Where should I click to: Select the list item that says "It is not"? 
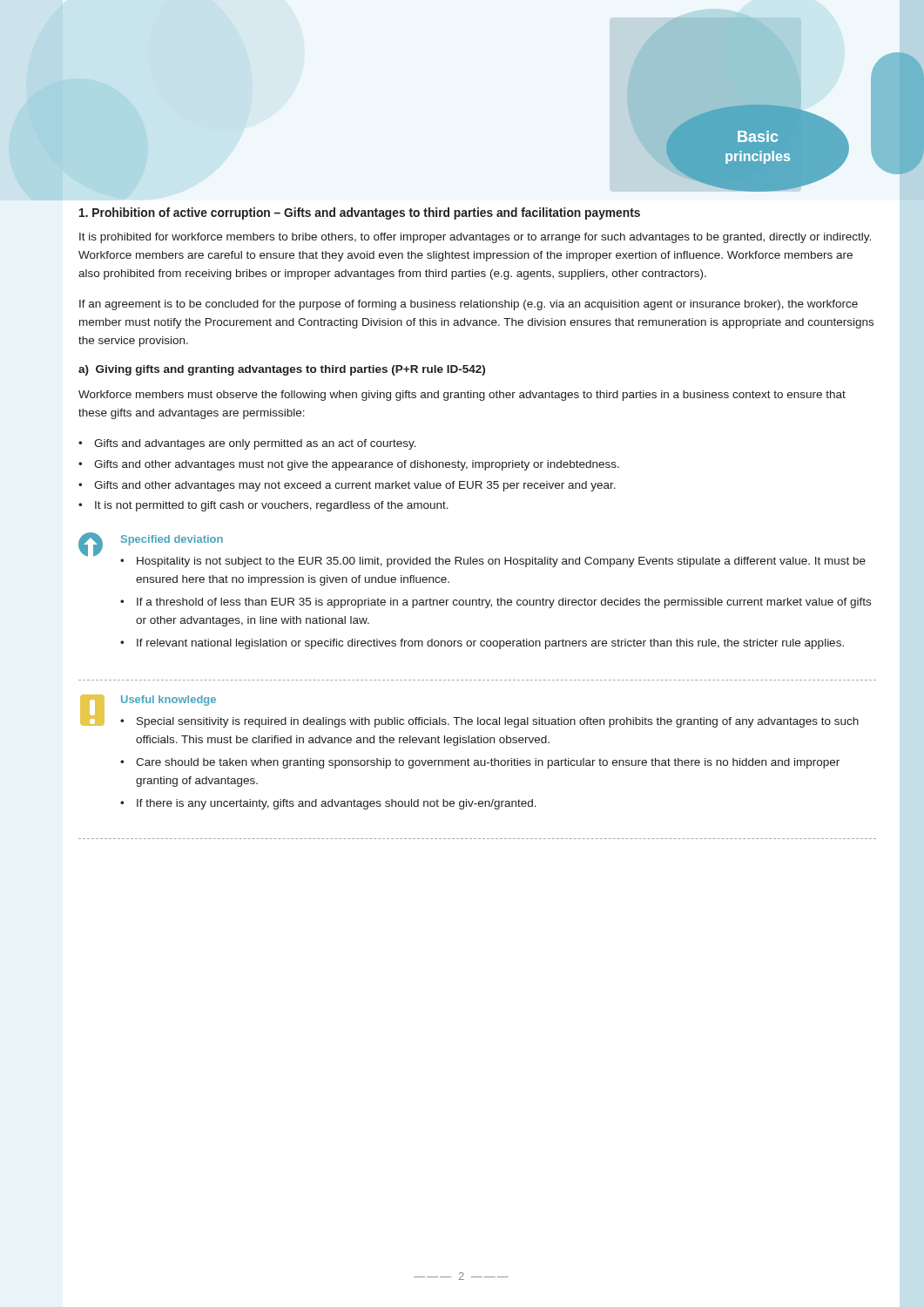[271, 505]
